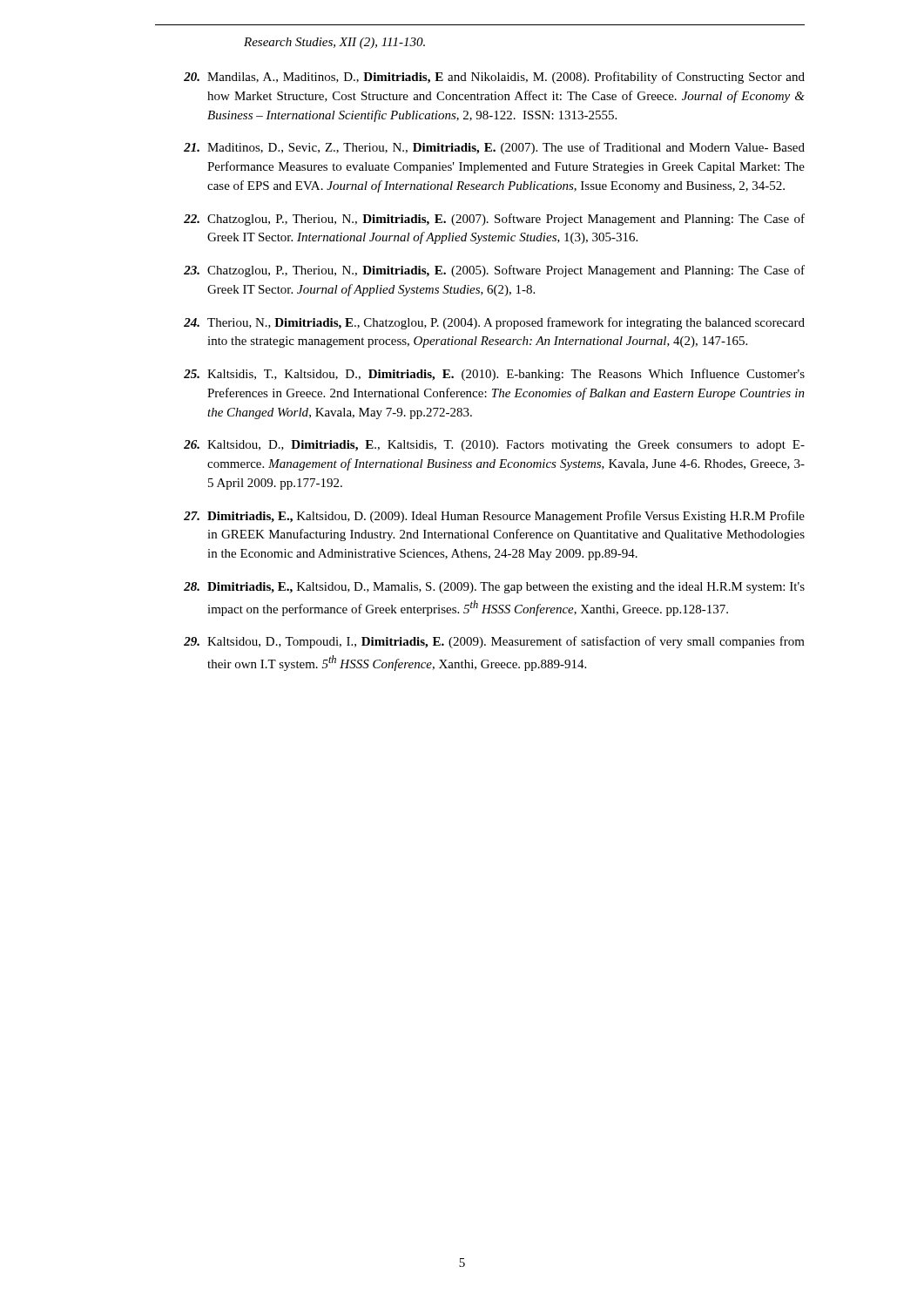Find the text starting "Research Studies, XII (2), 111-130."
This screenshot has width=924, height=1307.
coord(335,42)
